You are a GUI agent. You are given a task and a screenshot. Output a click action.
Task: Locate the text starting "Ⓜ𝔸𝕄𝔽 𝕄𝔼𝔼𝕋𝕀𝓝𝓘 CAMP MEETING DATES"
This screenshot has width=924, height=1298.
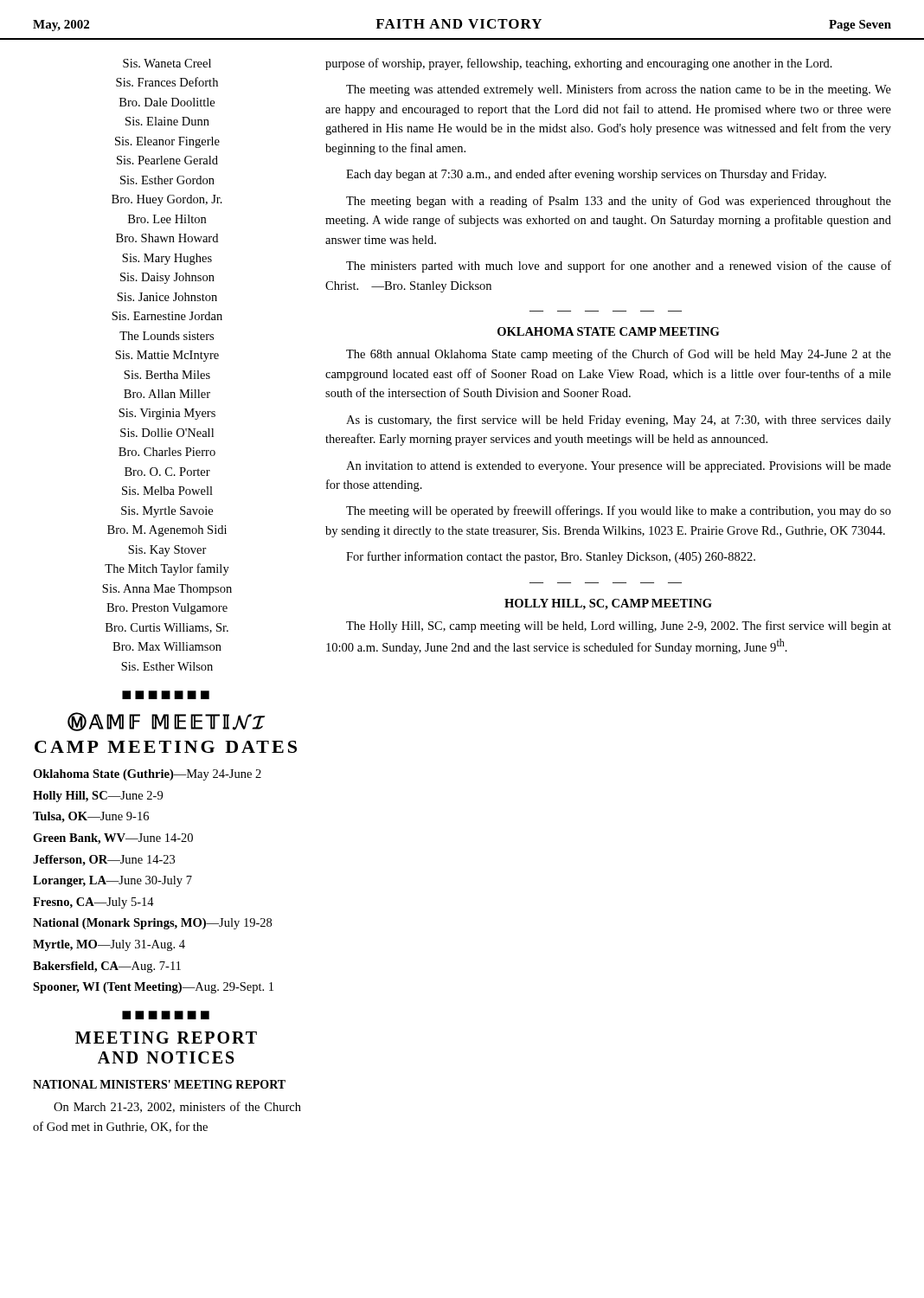pos(167,734)
